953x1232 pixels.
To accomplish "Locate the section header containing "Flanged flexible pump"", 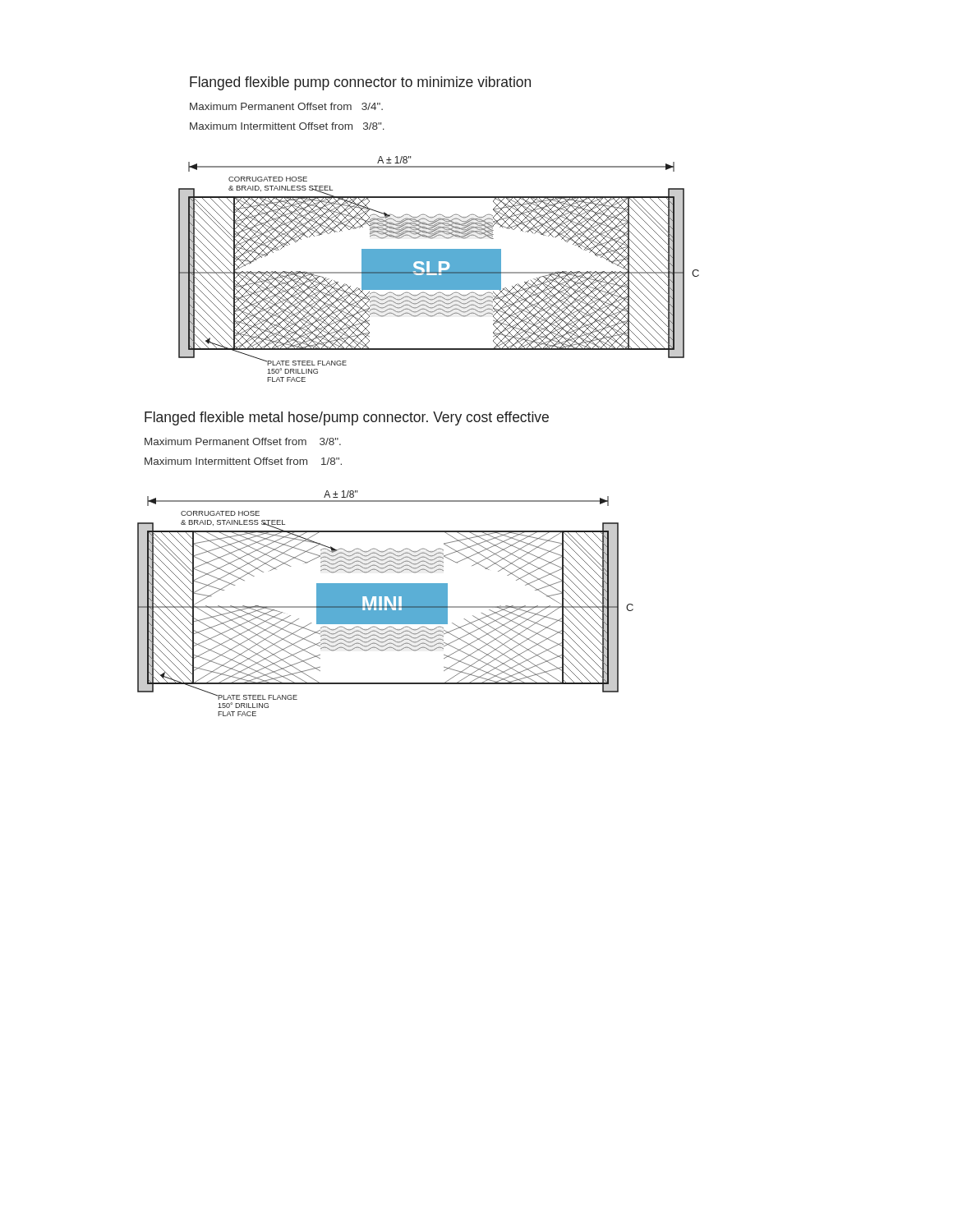I will click(360, 82).
